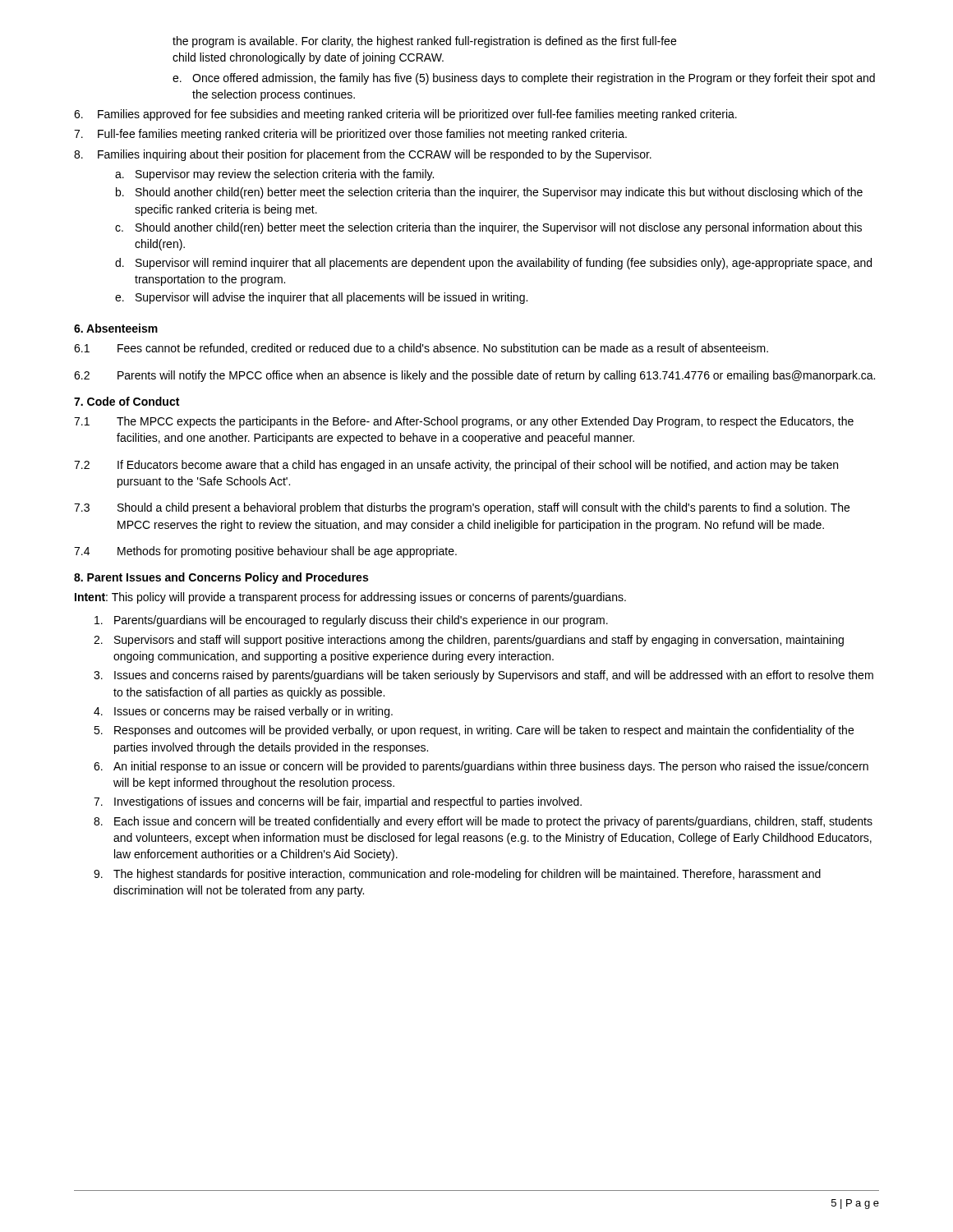Image resolution: width=953 pixels, height=1232 pixels.
Task: Select the list item that reads "e. Supervisor will advise the inquirer that all"
Action: (497, 298)
